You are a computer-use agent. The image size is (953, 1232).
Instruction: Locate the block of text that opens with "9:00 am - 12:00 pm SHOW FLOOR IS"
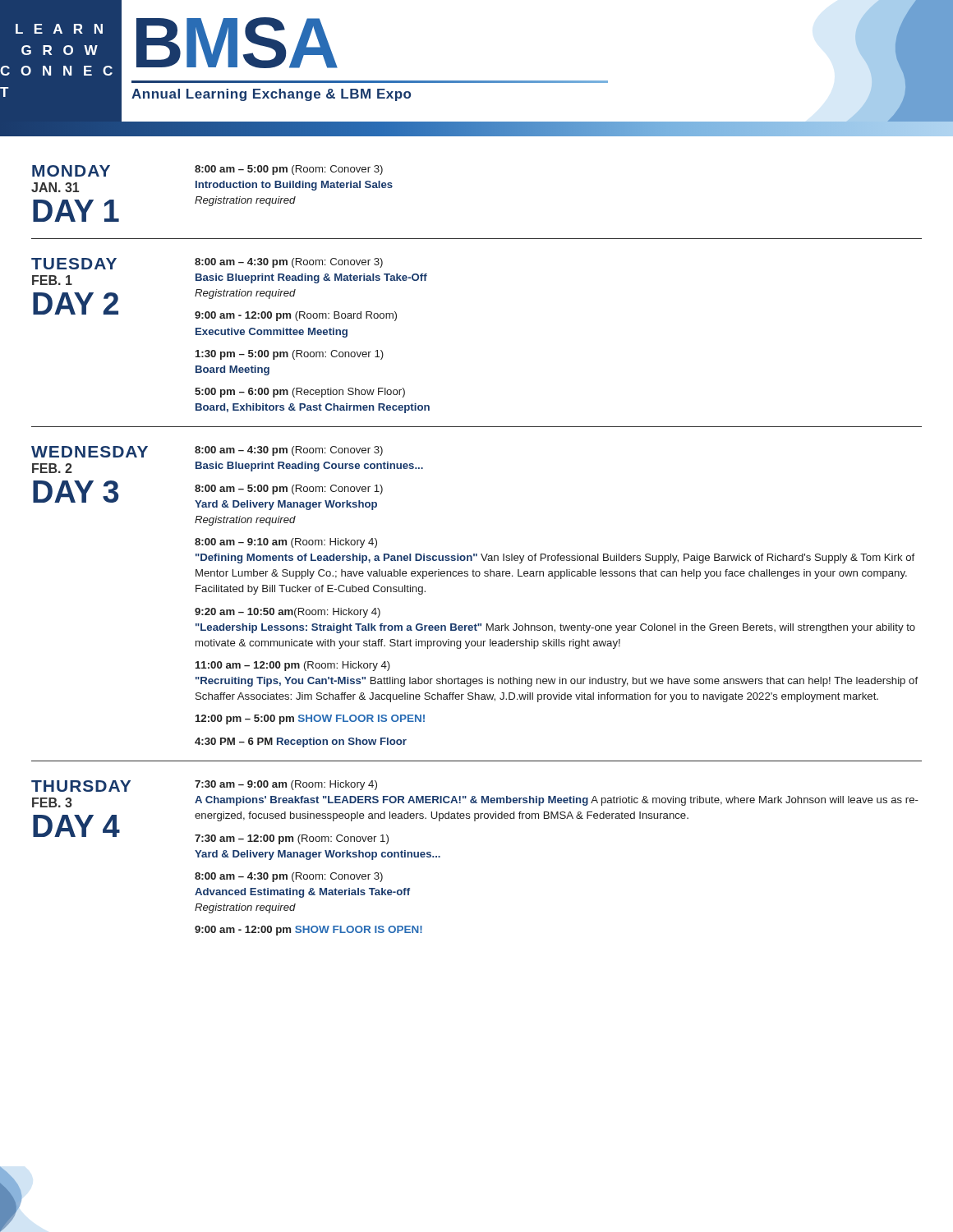click(309, 930)
